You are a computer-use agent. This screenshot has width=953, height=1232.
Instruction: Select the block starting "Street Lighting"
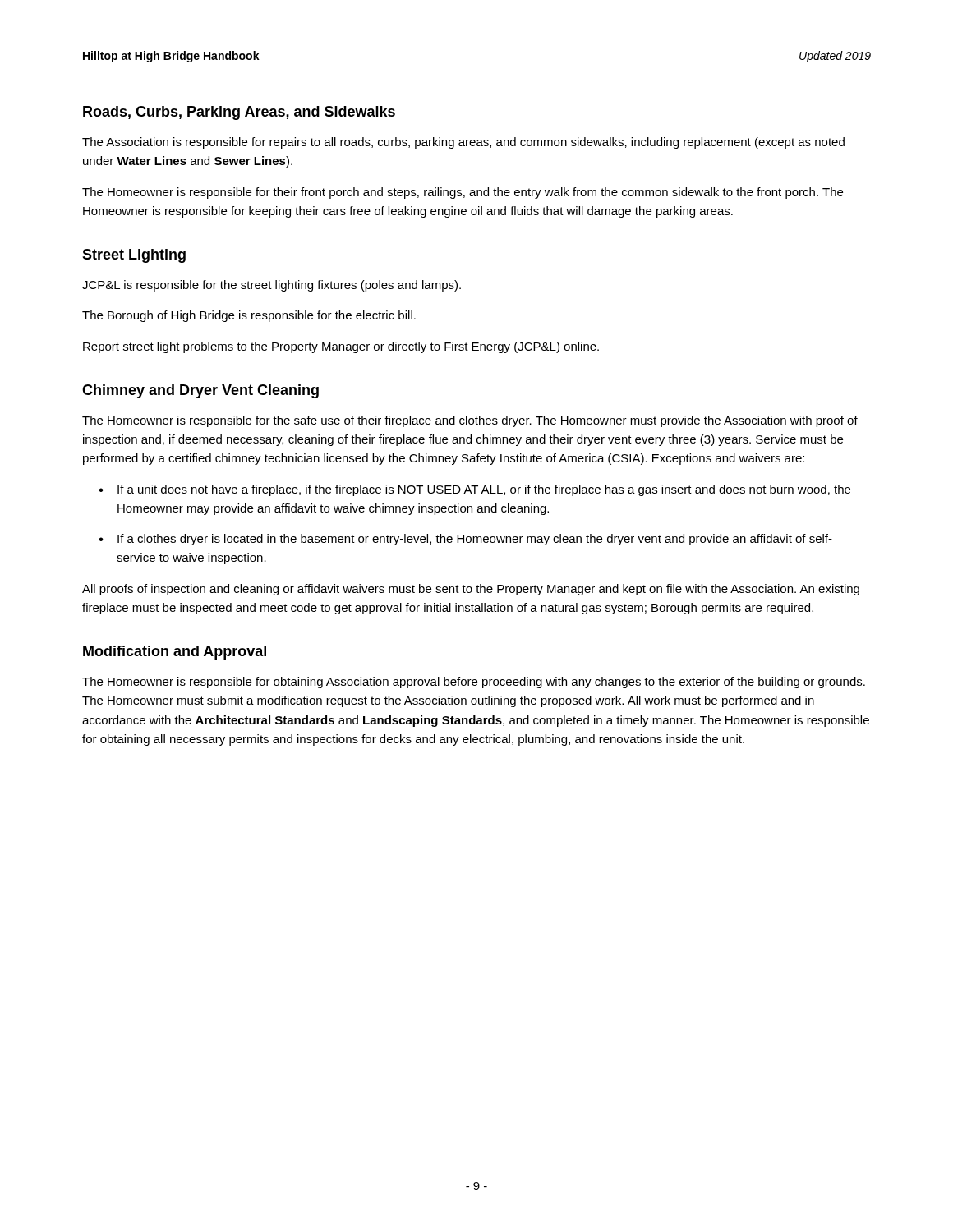click(134, 255)
